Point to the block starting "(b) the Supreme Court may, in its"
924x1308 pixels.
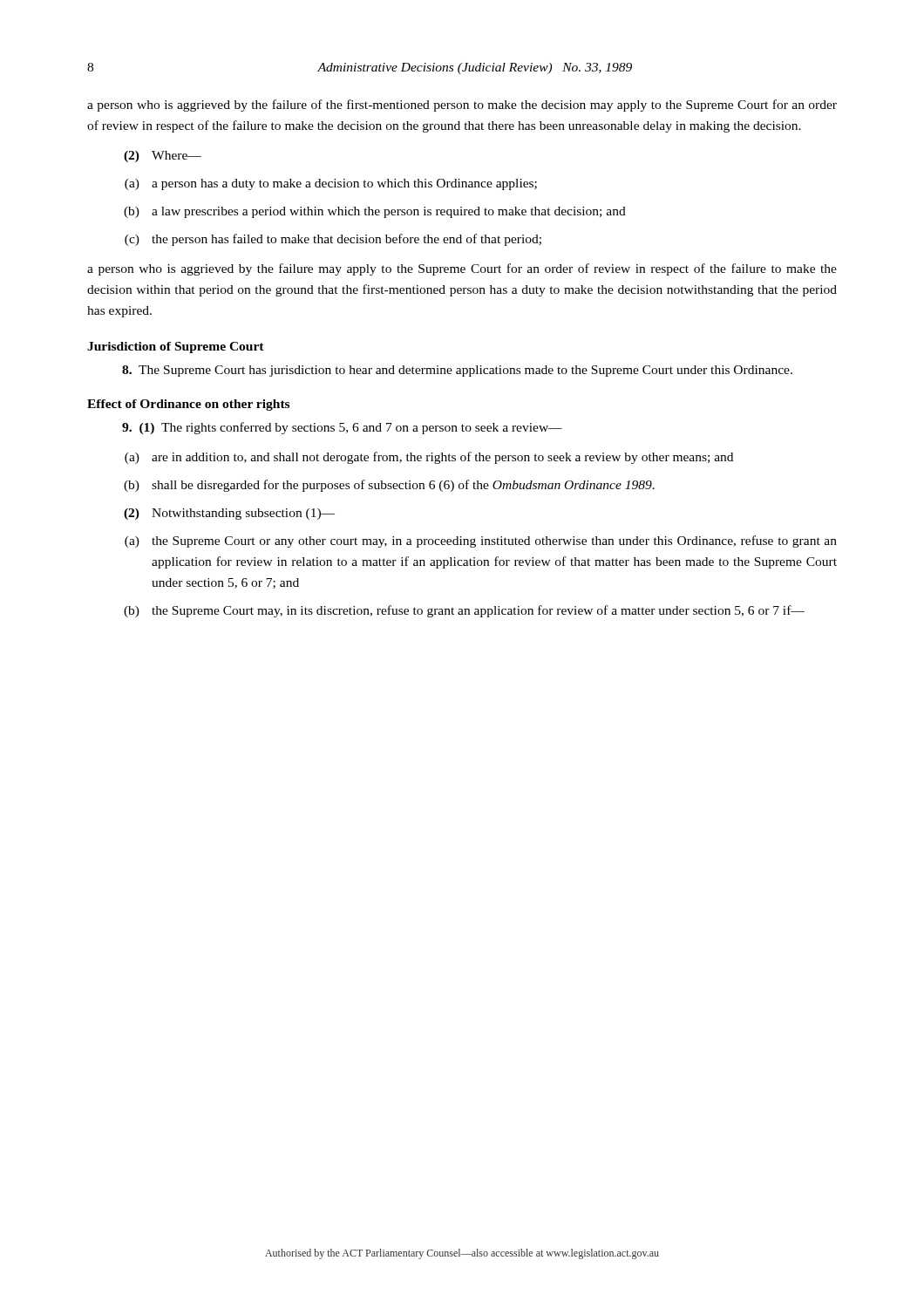point(462,611)
